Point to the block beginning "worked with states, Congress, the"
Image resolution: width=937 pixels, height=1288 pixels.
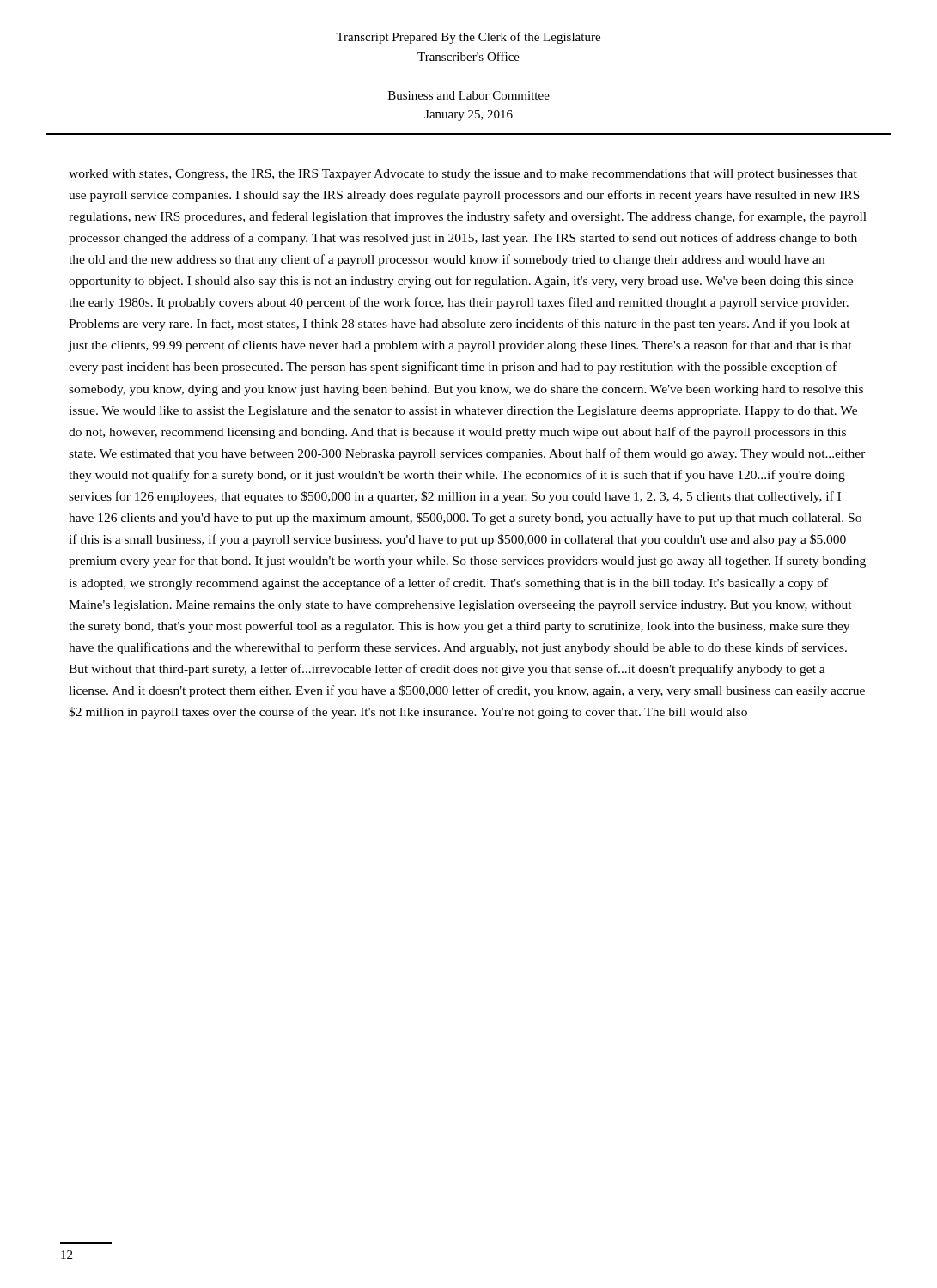[468, 442]
